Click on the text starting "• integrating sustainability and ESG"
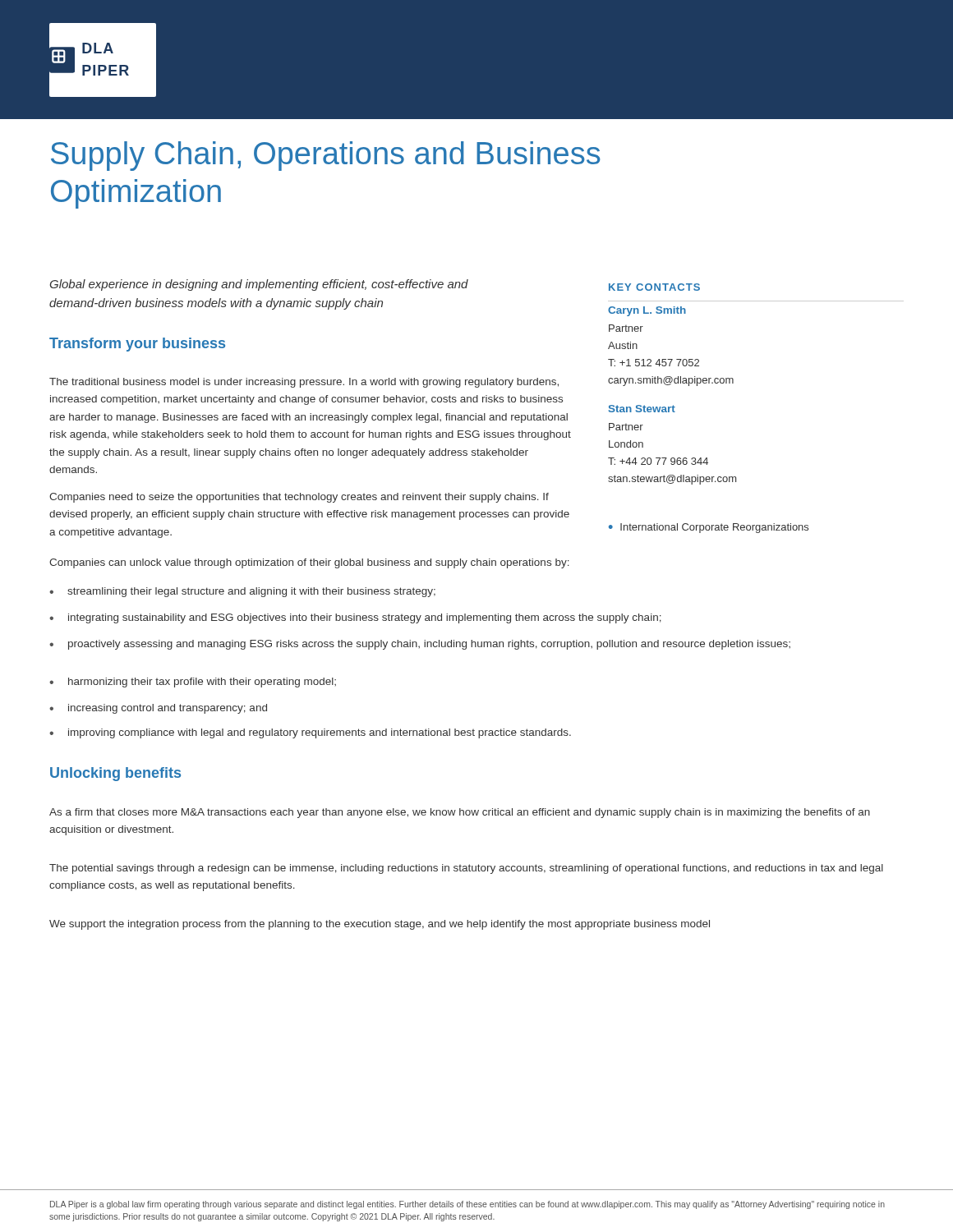This screenshot has width=953, height=1232. (476, 619)
